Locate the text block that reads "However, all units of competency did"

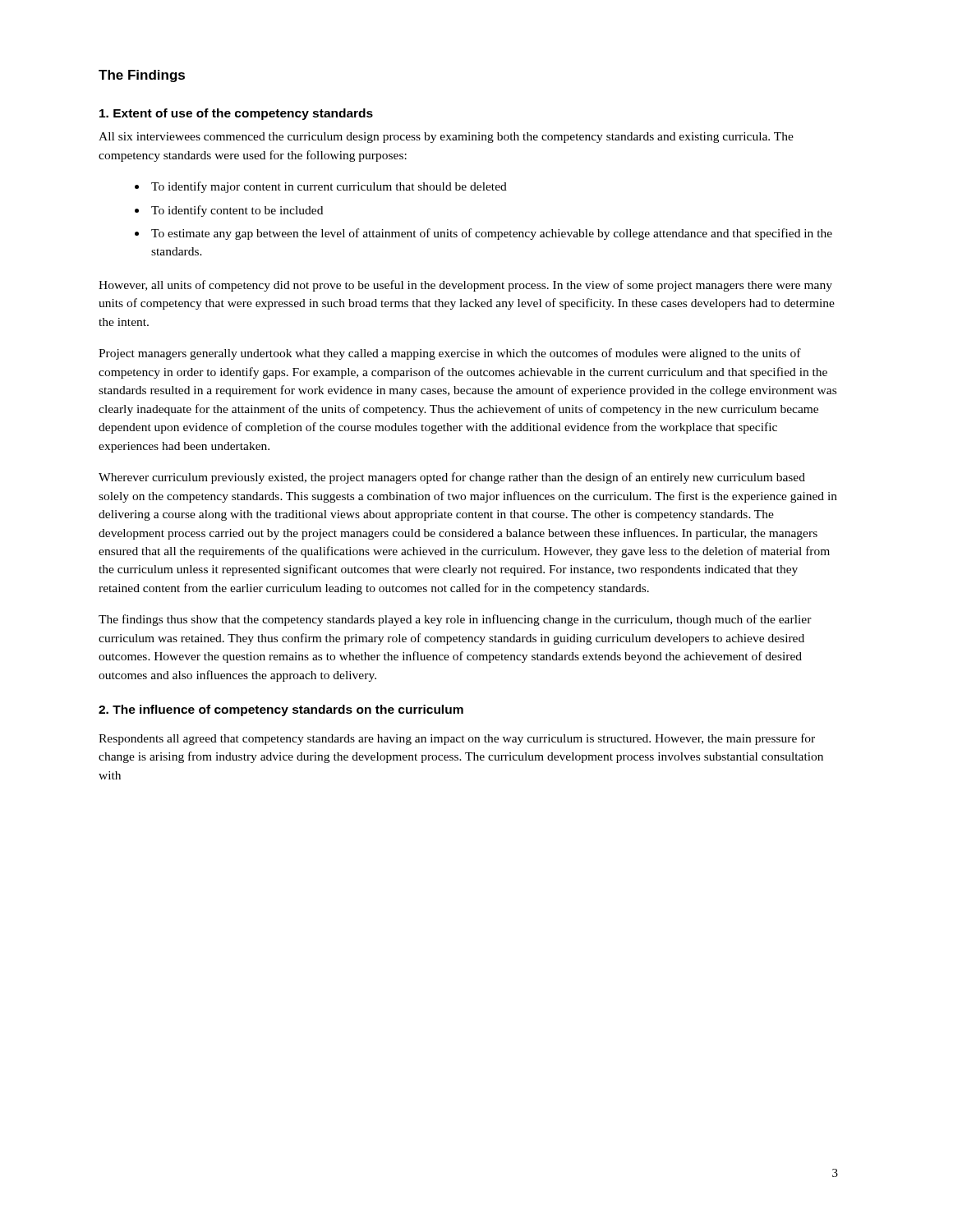467,303
